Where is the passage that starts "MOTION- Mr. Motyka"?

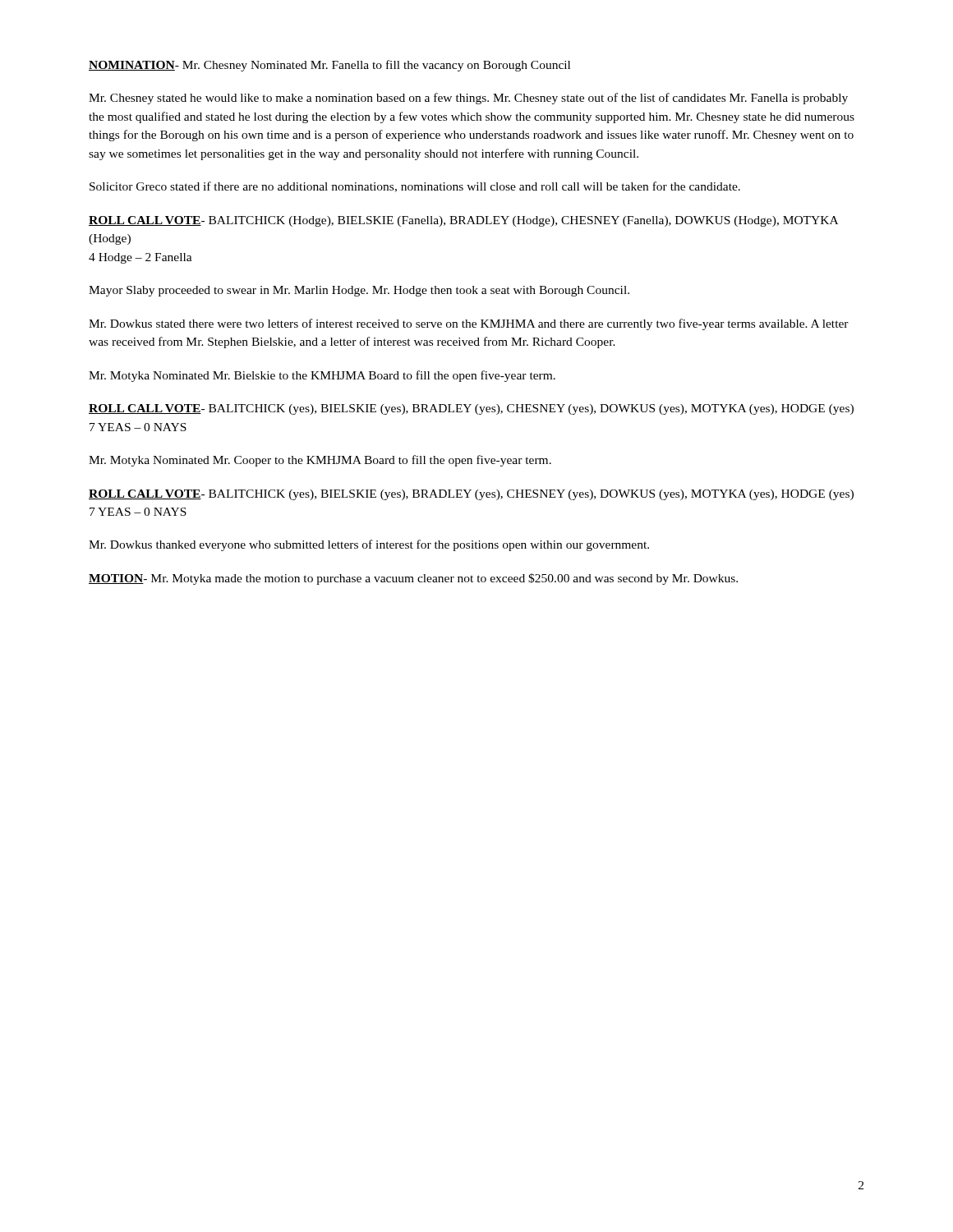[476, 578]
